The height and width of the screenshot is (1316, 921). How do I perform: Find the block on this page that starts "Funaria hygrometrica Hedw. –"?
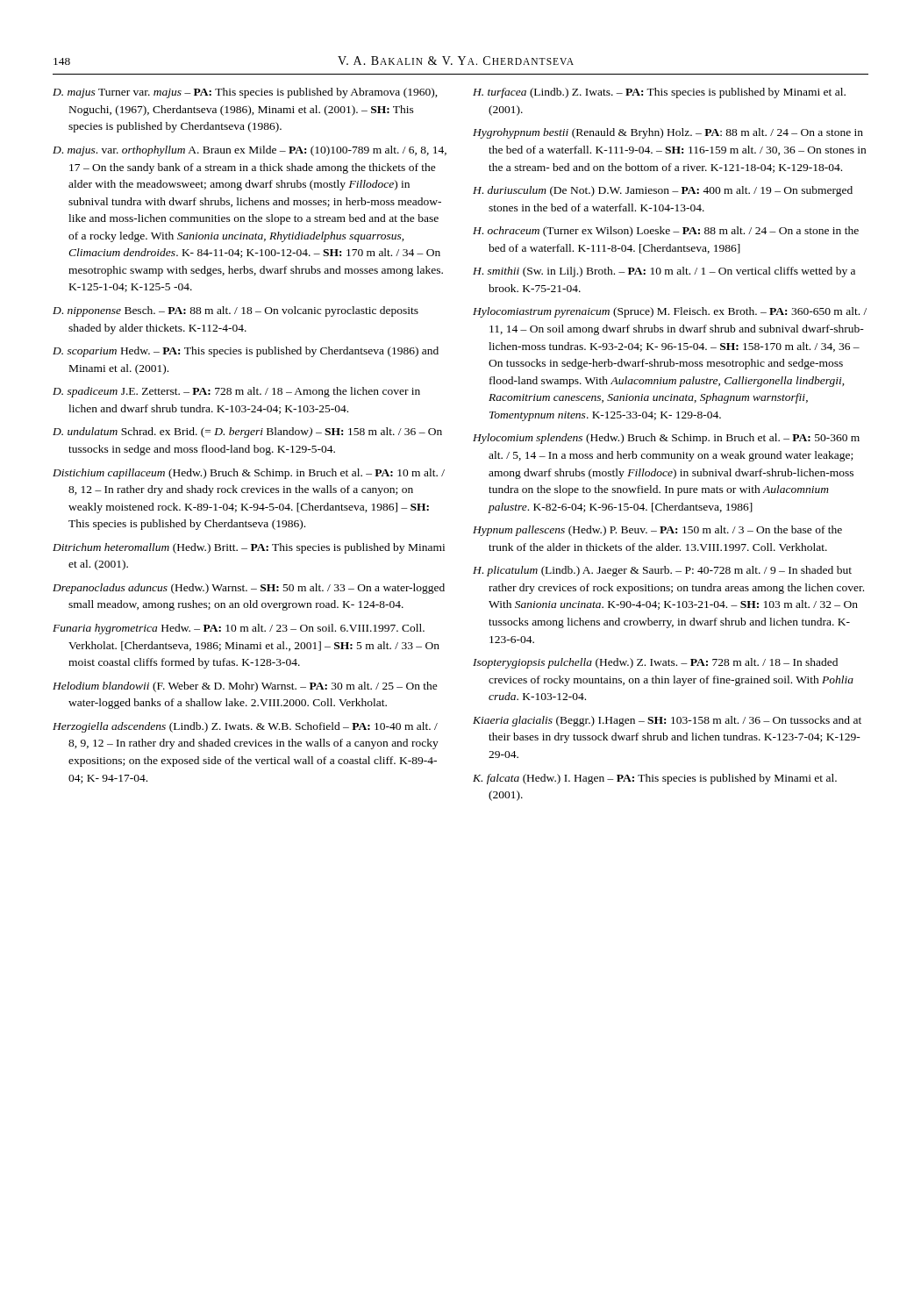[x=246, y=645]
